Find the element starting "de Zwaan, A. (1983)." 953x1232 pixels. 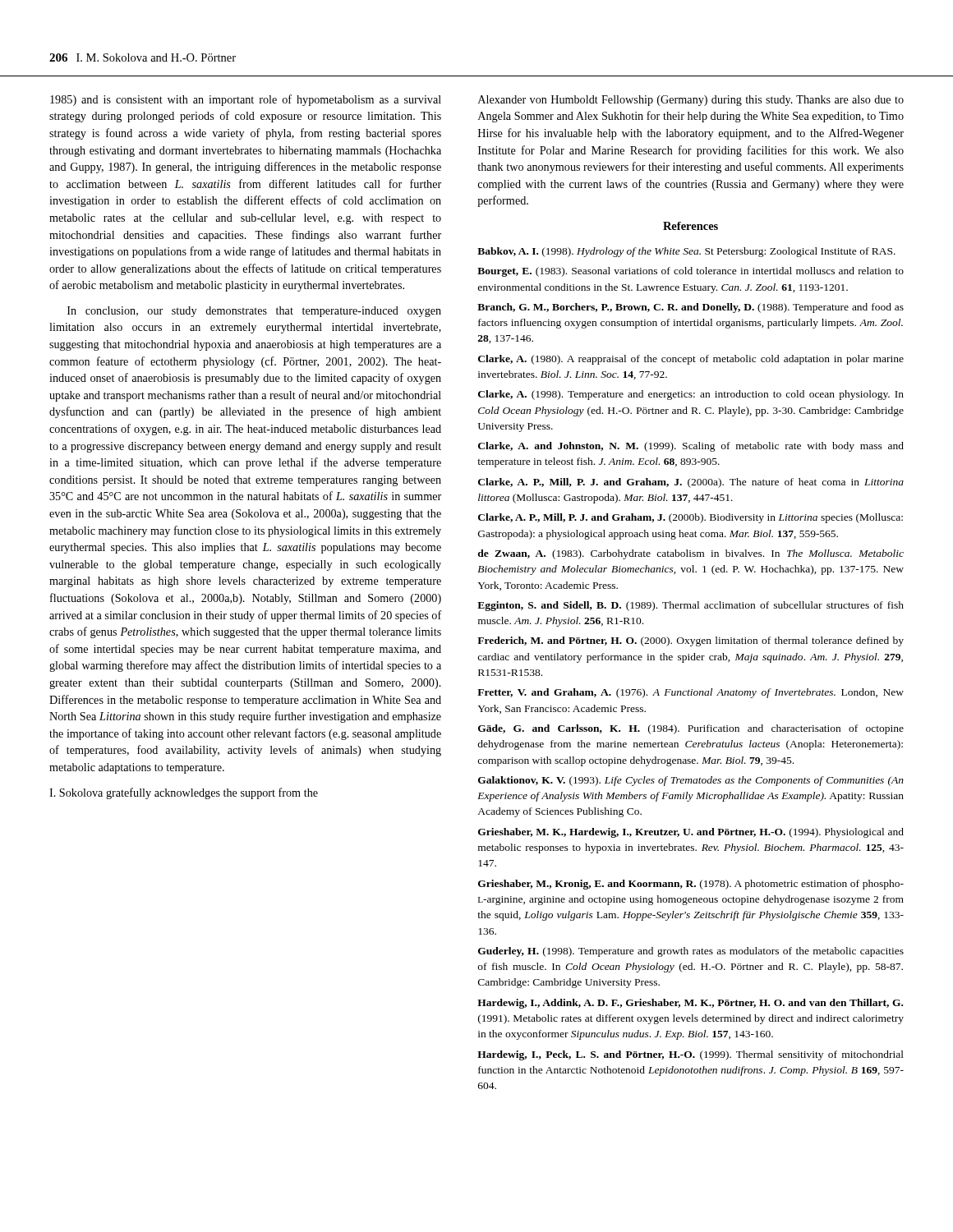691,569
